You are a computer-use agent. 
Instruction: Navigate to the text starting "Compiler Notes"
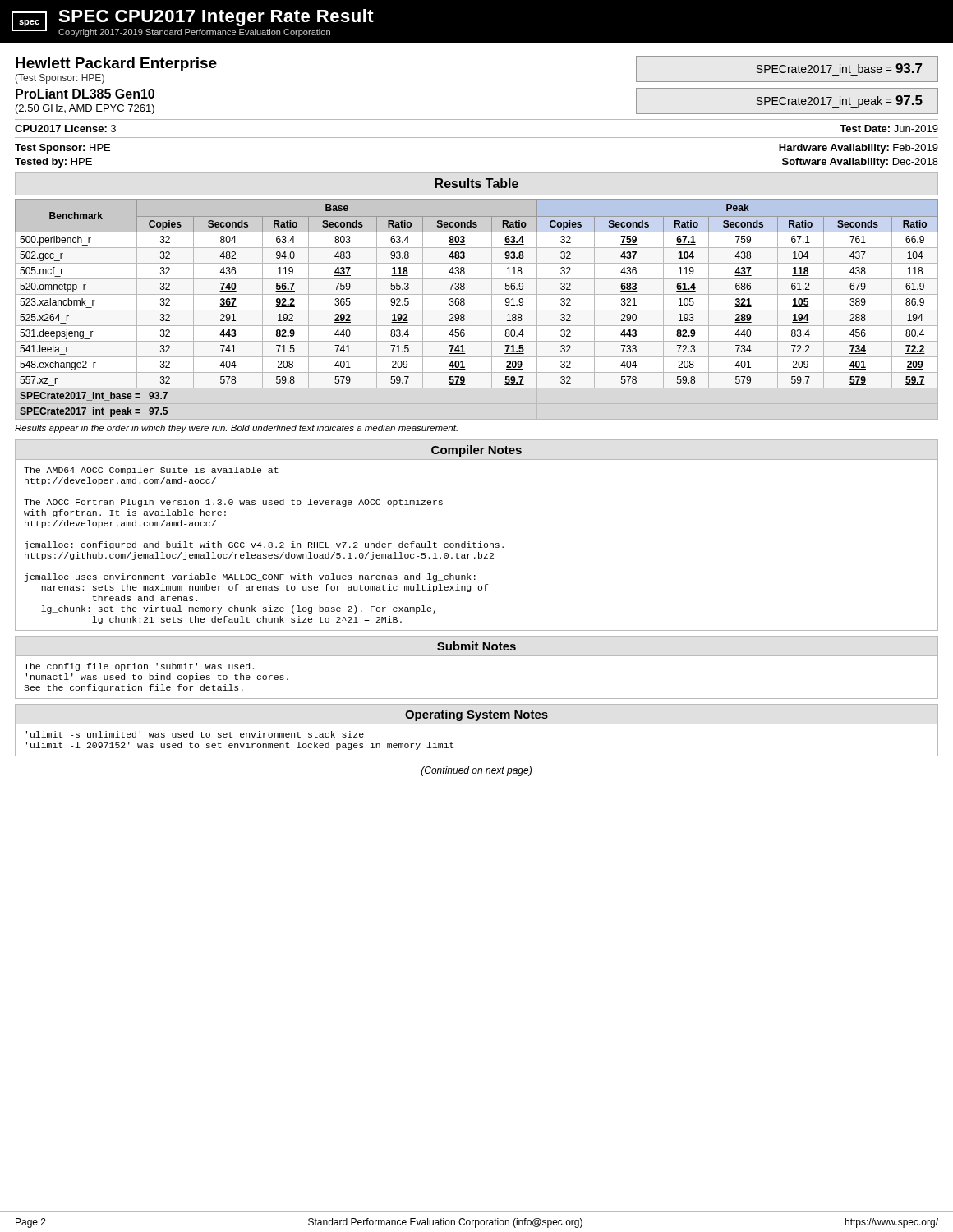coord(476,450)
